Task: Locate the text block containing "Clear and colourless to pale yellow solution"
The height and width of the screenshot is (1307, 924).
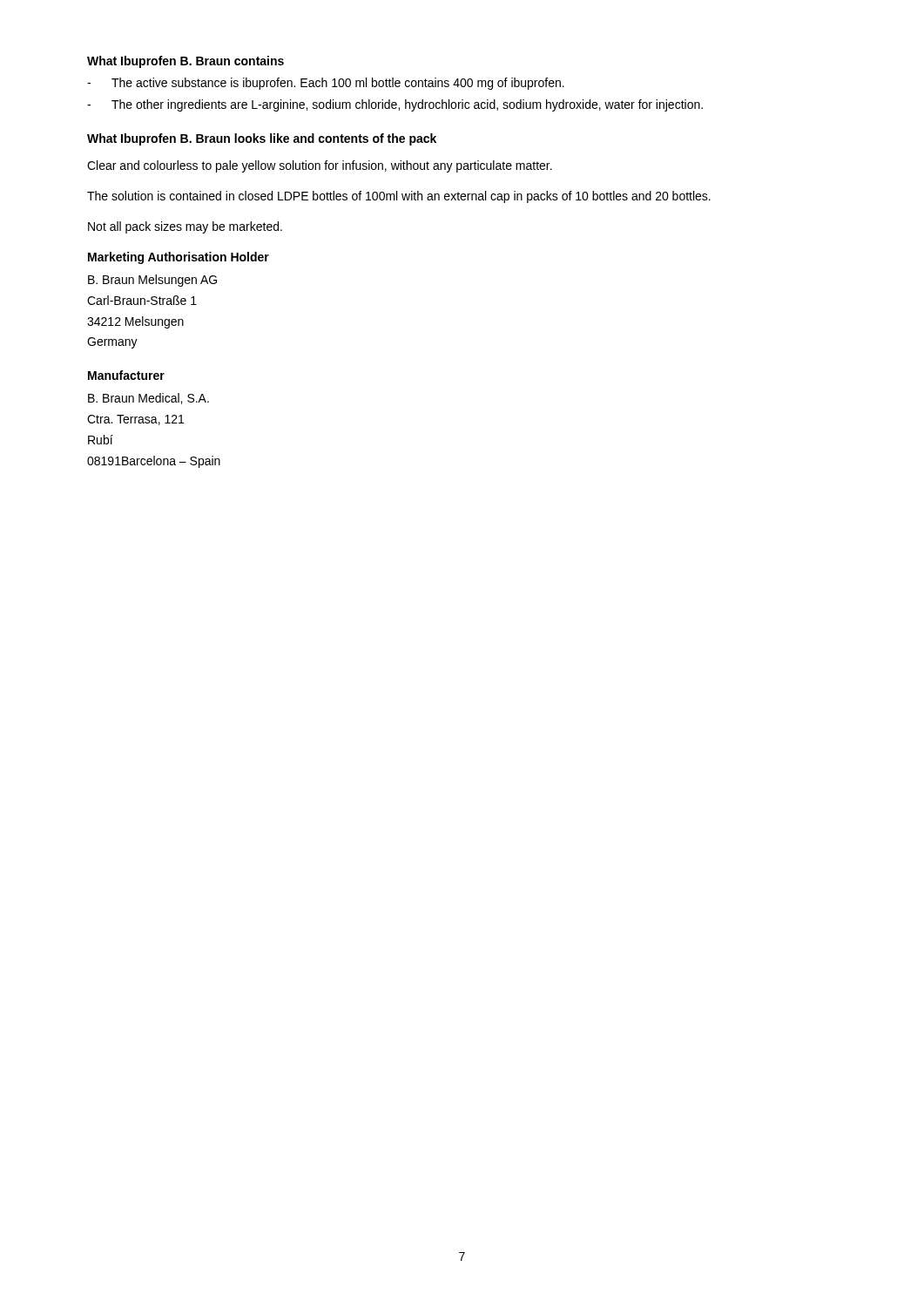Action: tap(320, 166)
